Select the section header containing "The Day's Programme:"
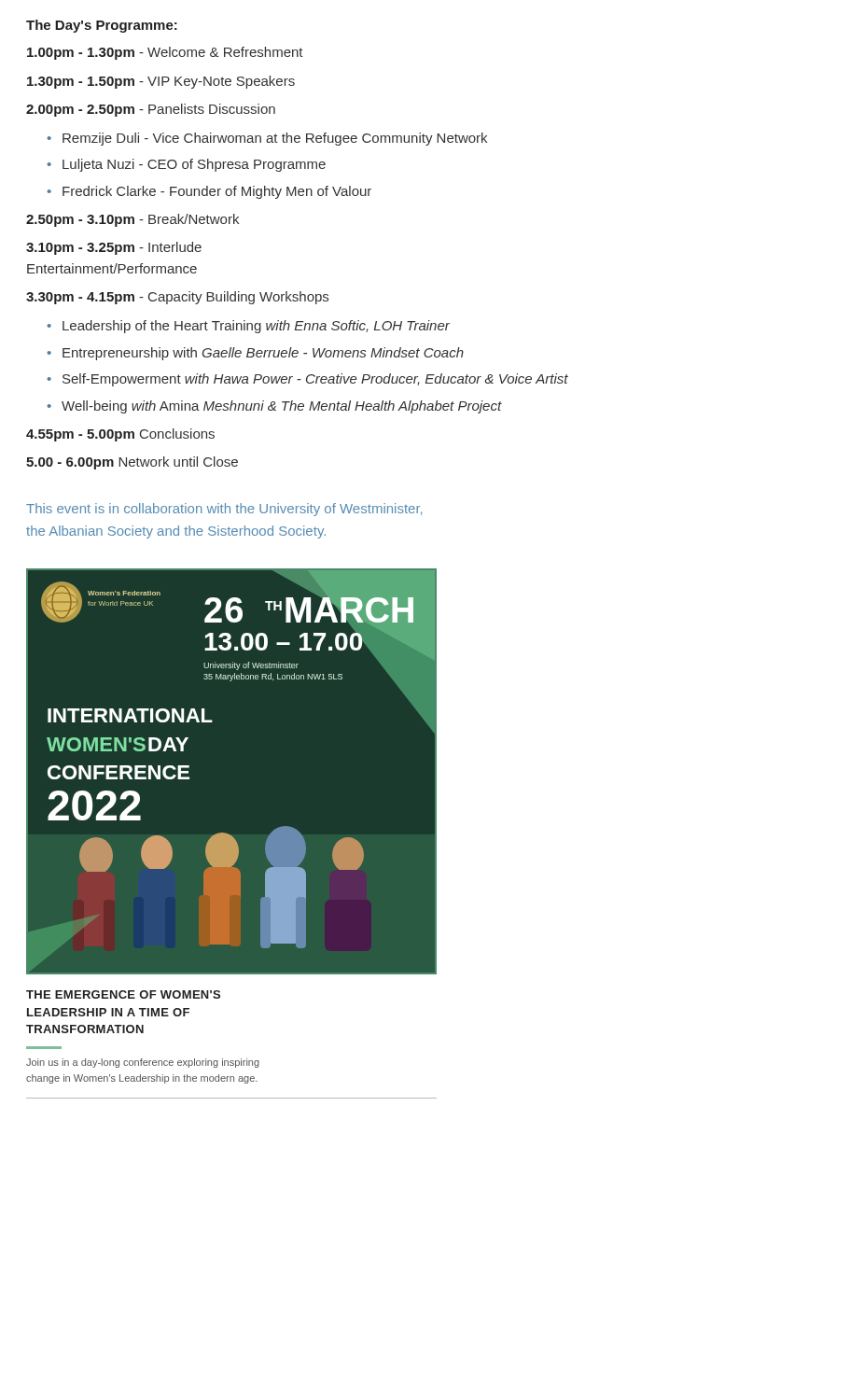The height and width of the screenshot is (1400, 850). (102, 25)
